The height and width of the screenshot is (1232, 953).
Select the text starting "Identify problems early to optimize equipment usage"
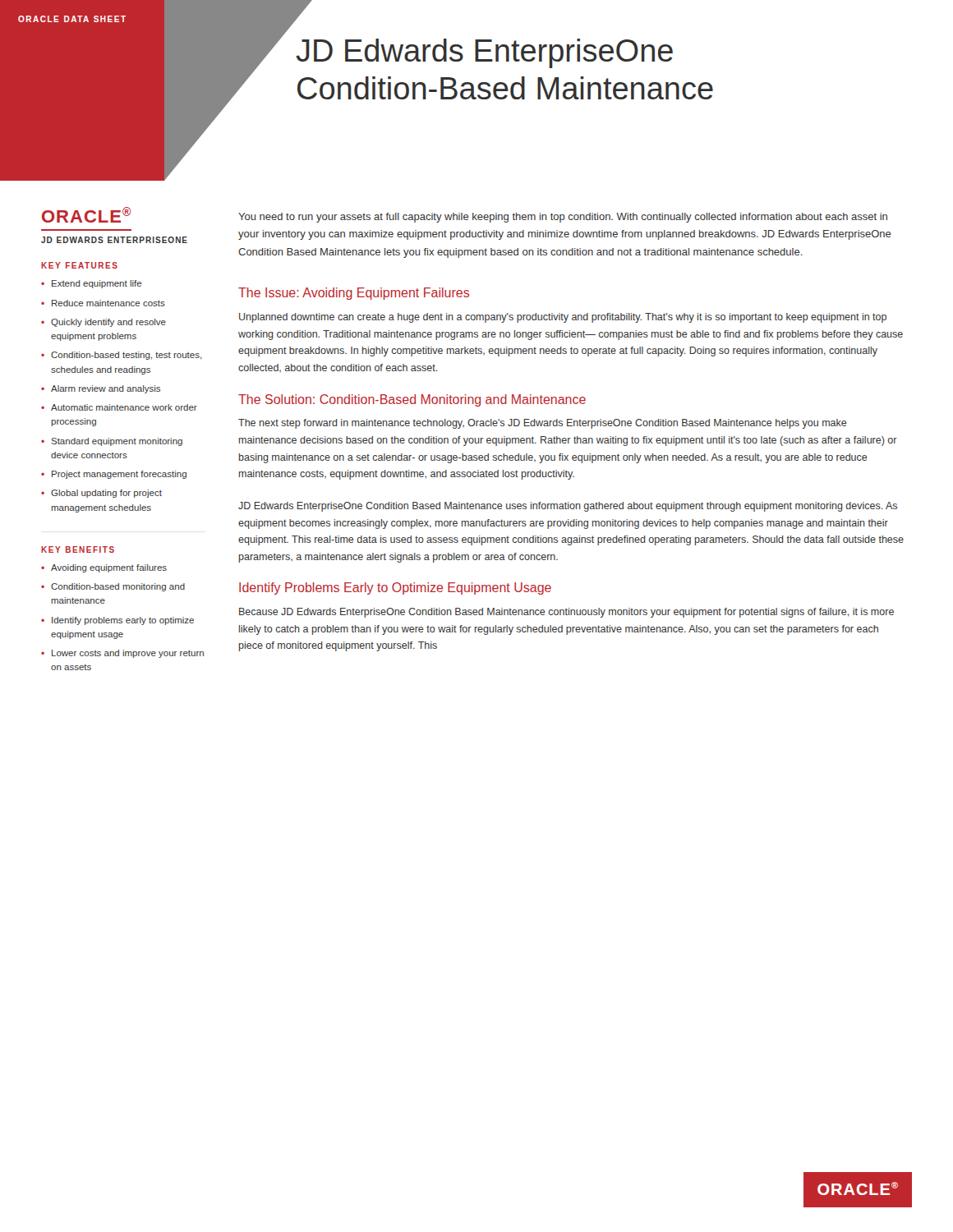(123, 627)
